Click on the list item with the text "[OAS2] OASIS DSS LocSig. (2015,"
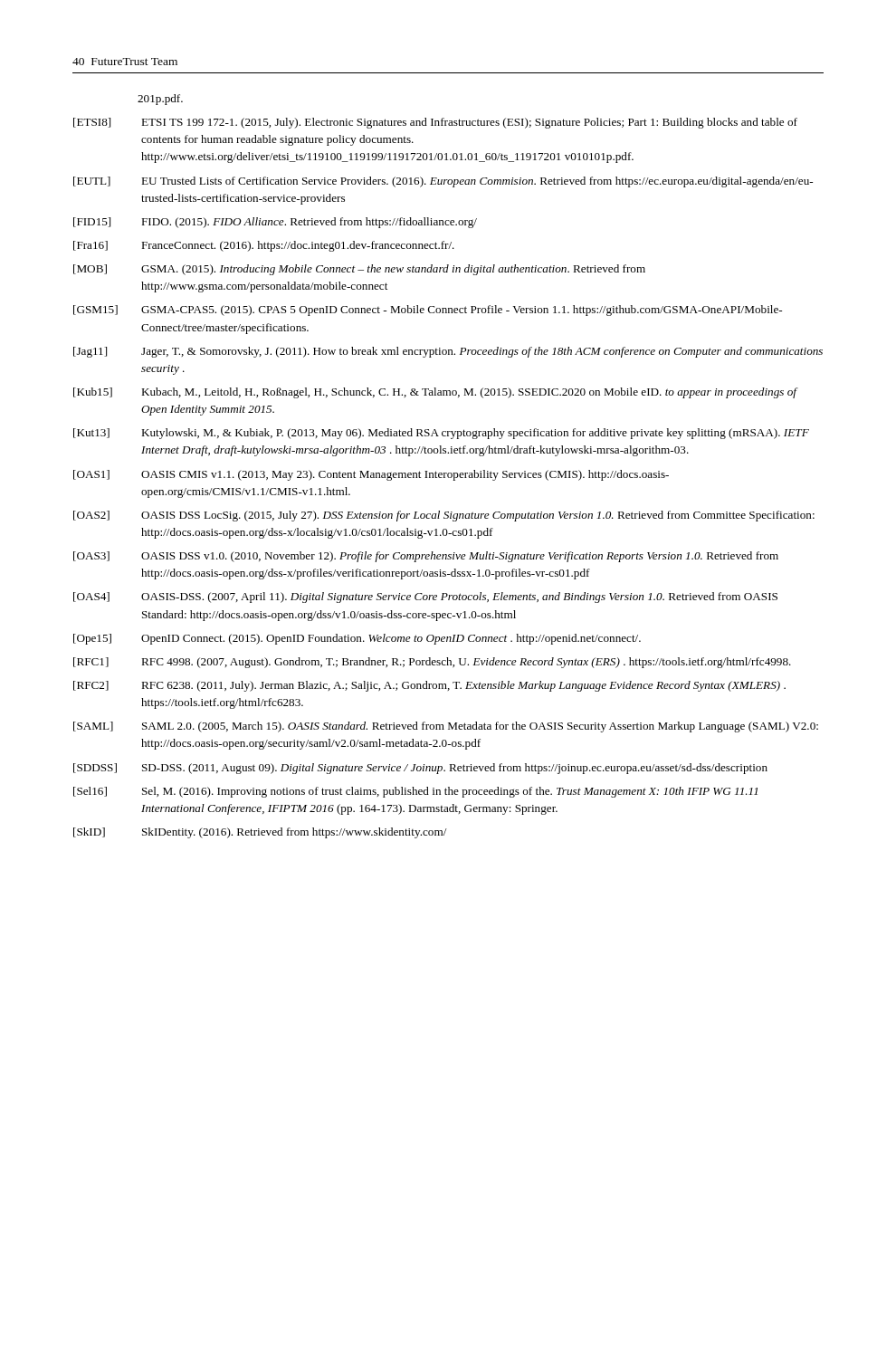This screenshot has height=1358, width=896. (x=448, y=523)
